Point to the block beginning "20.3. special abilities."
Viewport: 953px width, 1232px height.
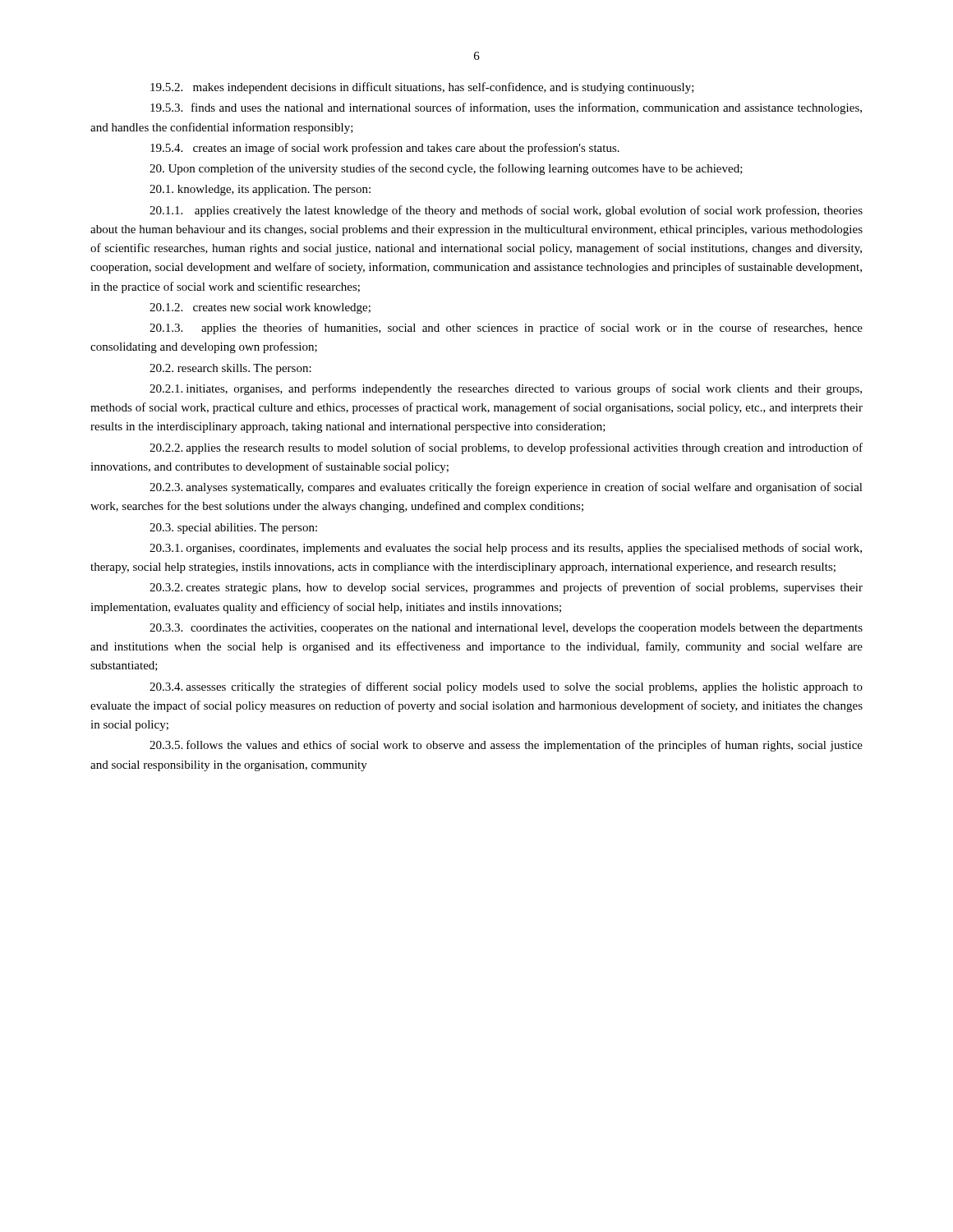pos(234,527)
